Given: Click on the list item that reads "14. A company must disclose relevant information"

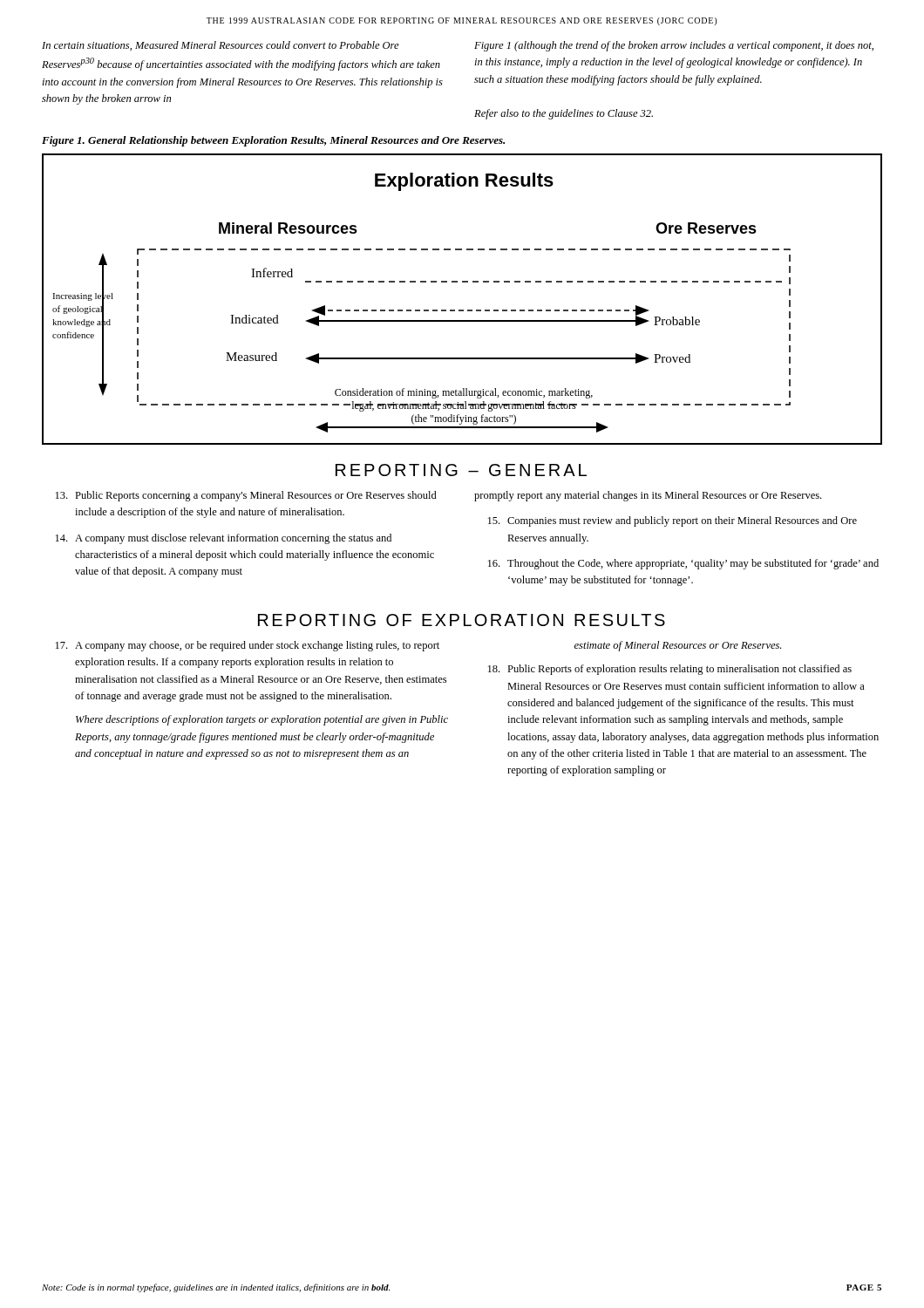Looking at the screenshot, I should click(246, 555).
